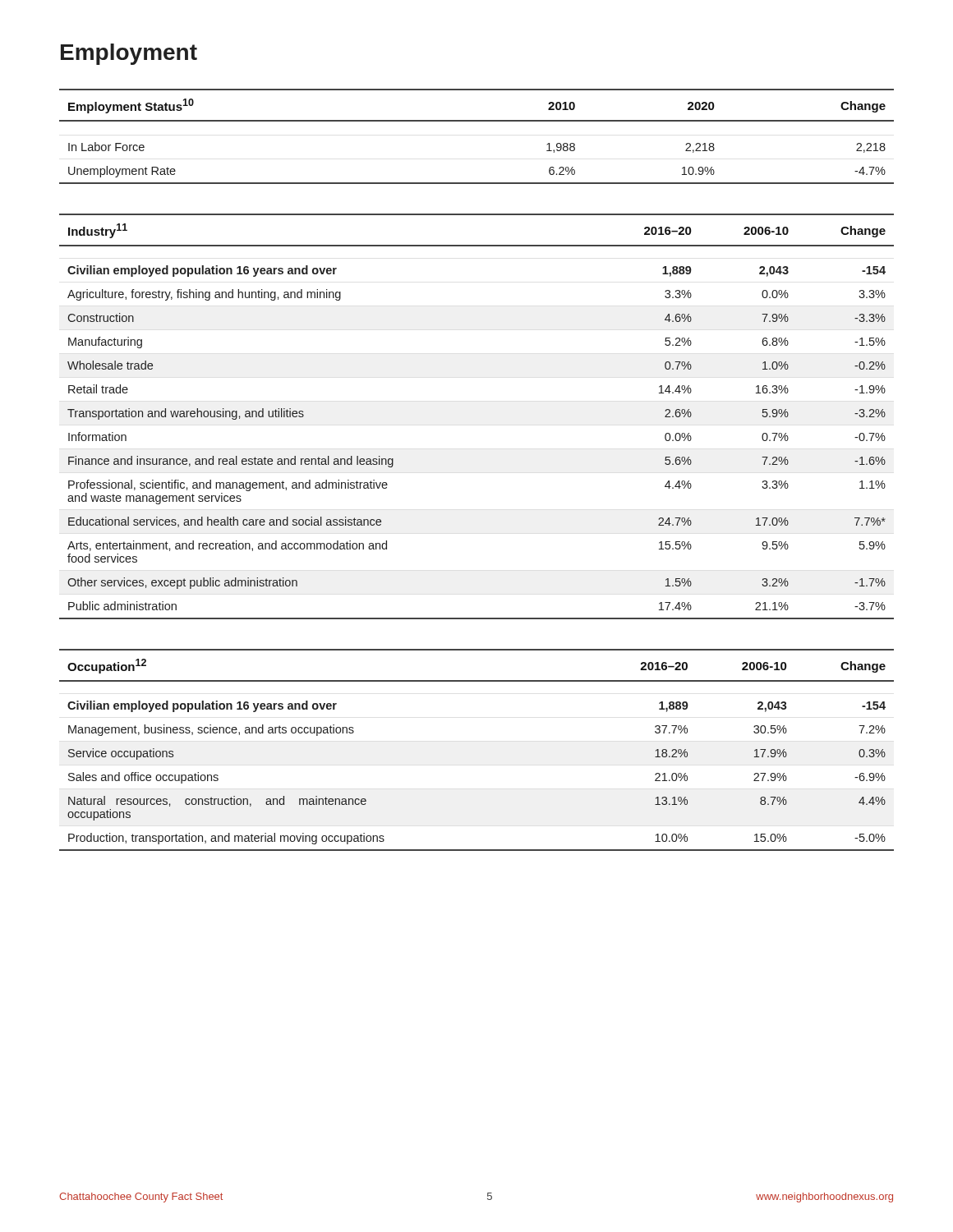953x1232 pixels.
Task: Locate the table with the text "Public administration"
Action: pos(476,416)
